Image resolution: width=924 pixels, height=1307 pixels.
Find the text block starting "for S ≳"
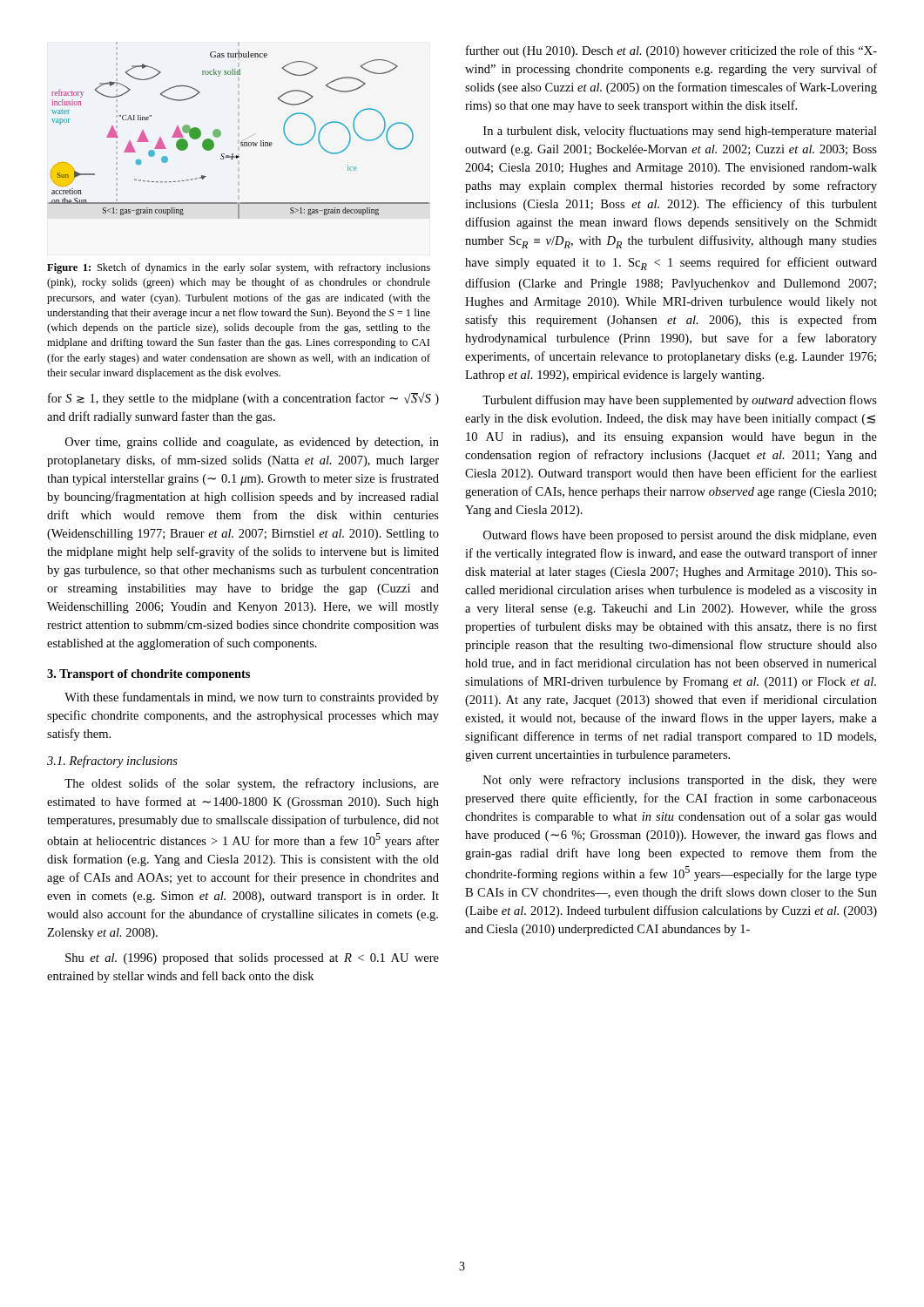click(x=243, y=408)
